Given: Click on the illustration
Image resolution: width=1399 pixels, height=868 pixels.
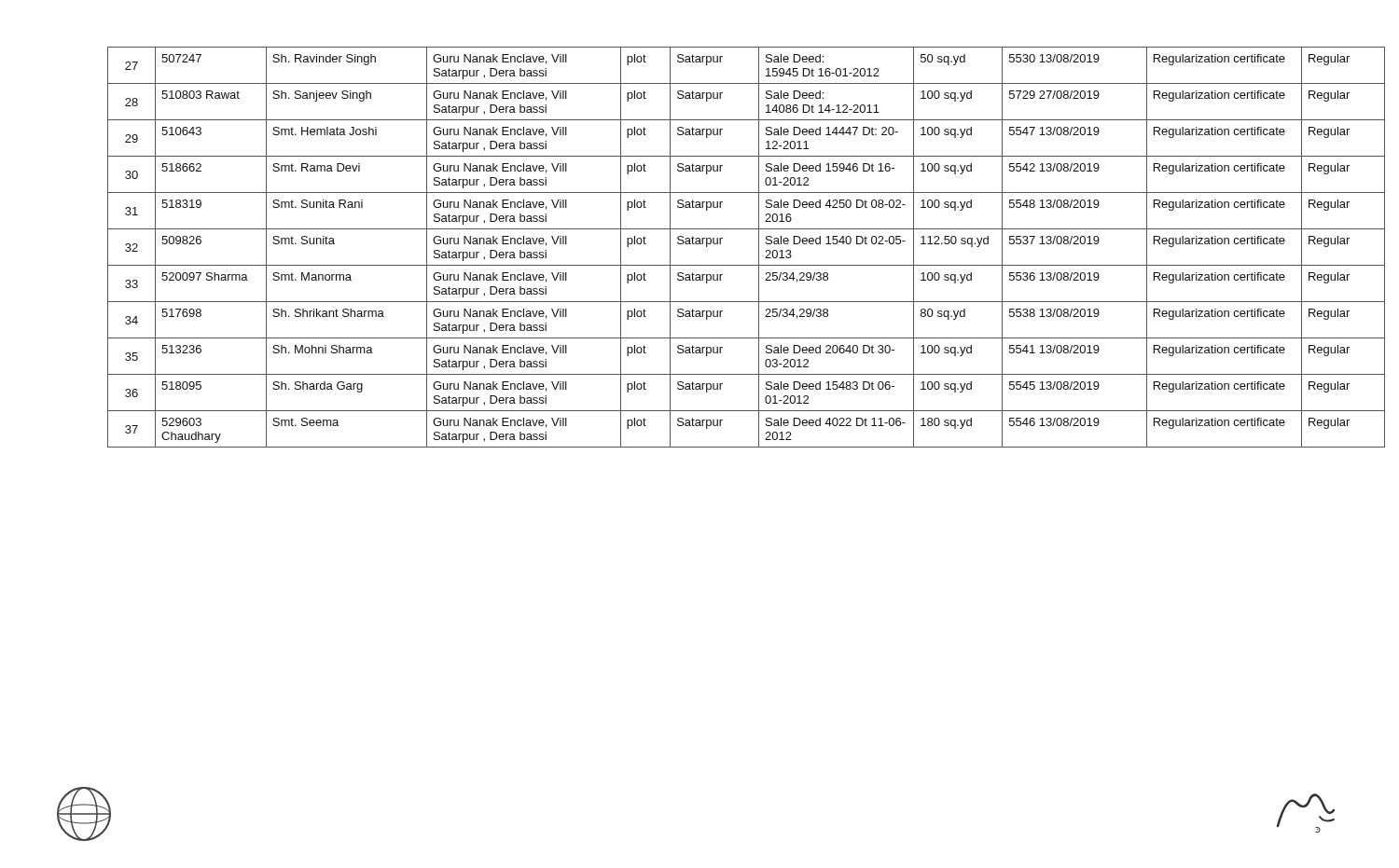Looking at the screenshot, I should (x=1306, y=813).
